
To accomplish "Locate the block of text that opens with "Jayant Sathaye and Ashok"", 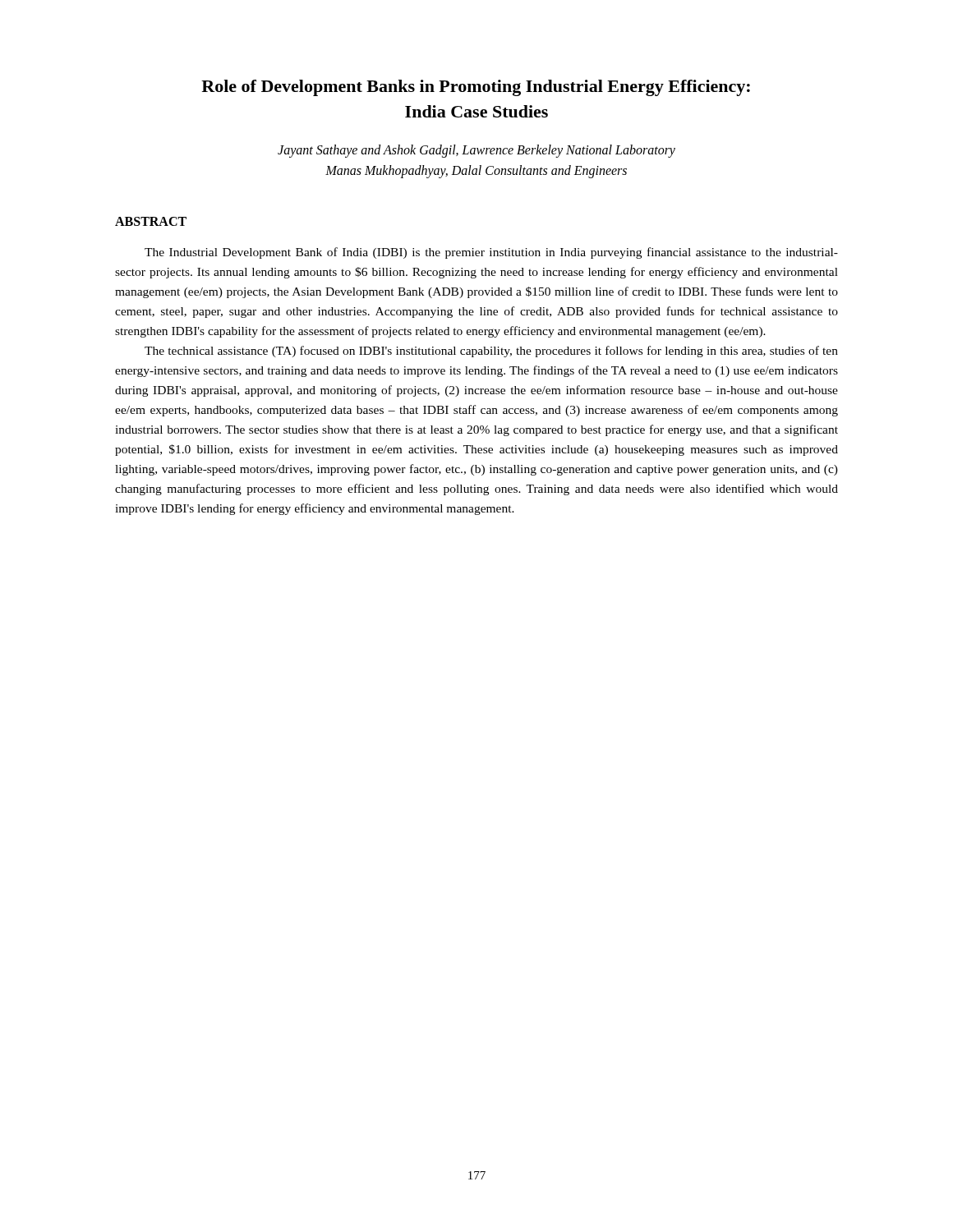I will pyautogui.click(x=476, y=160).
